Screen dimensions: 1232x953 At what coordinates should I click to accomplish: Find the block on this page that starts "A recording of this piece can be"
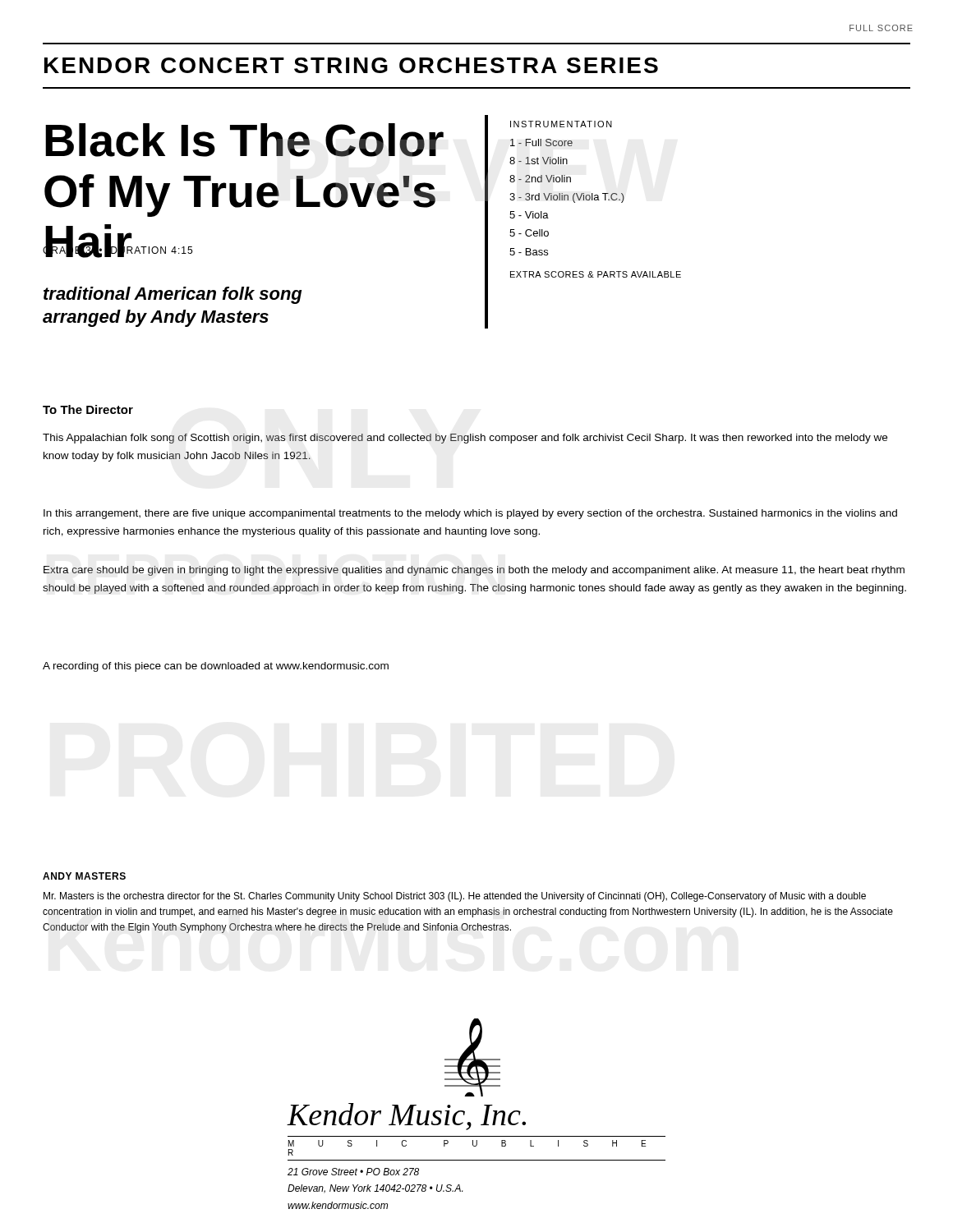point(216,666)
